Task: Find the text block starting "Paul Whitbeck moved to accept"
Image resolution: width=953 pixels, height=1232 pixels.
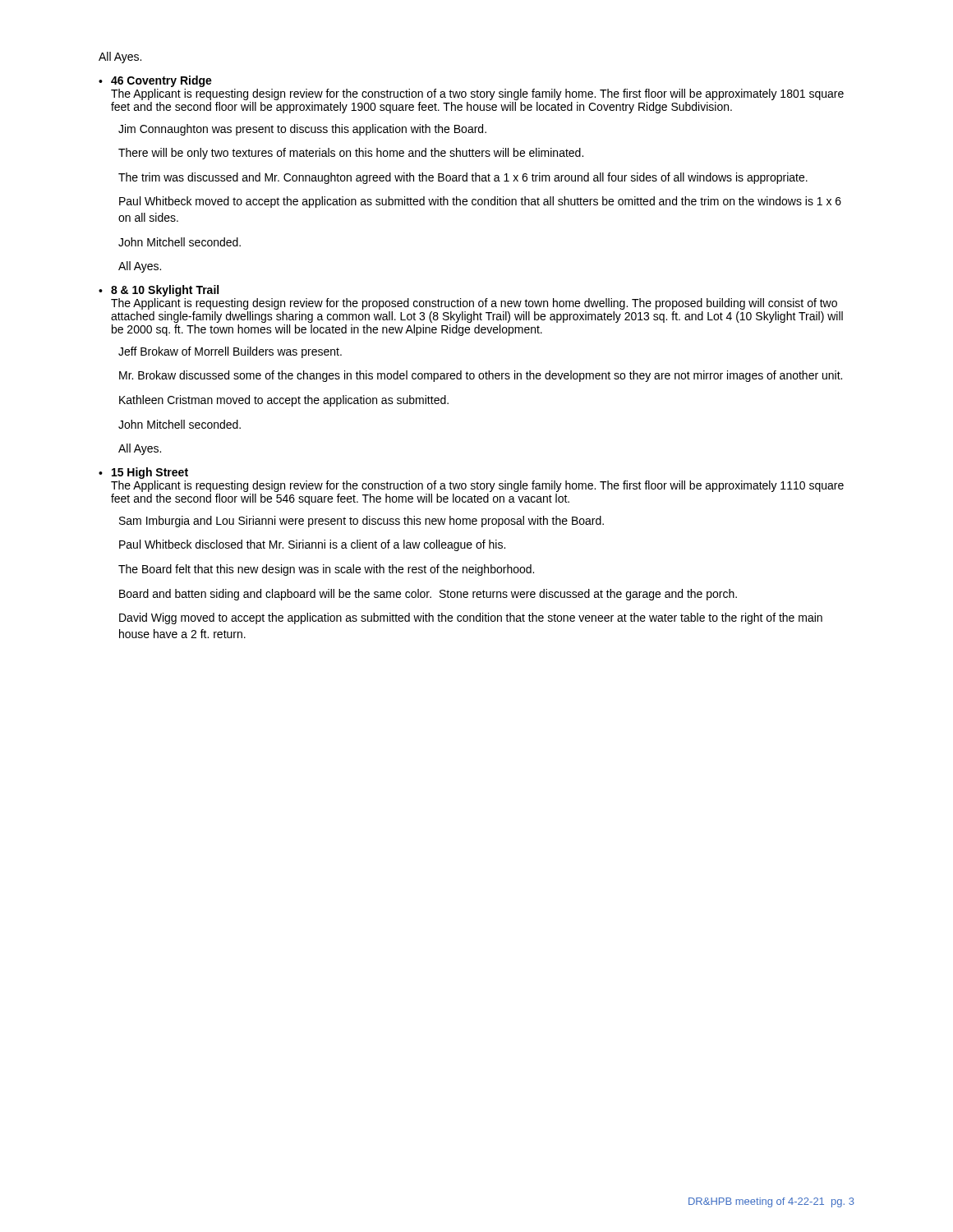Action: coord(480,210)
